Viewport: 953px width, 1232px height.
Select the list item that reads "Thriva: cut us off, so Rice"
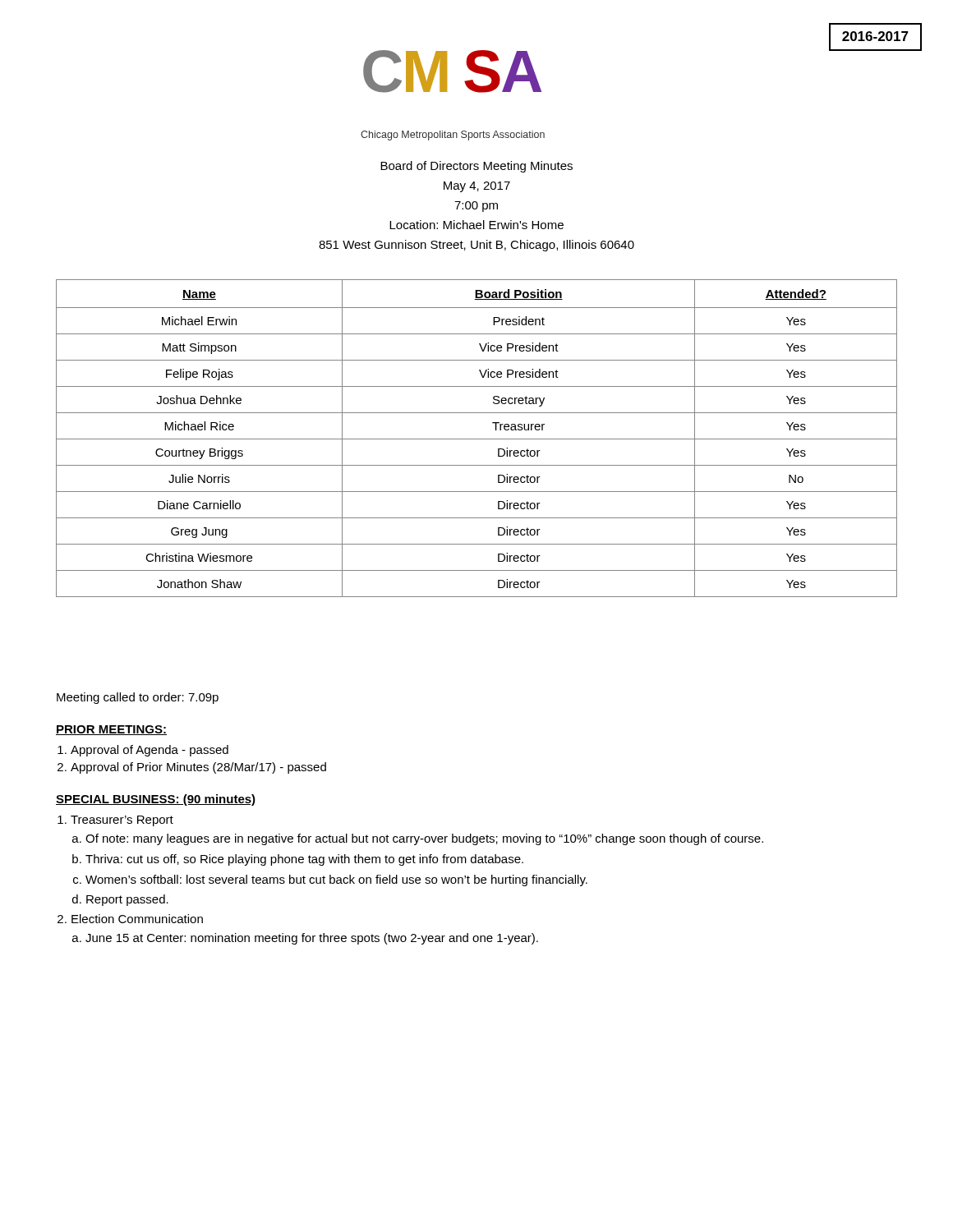[305, 859]
